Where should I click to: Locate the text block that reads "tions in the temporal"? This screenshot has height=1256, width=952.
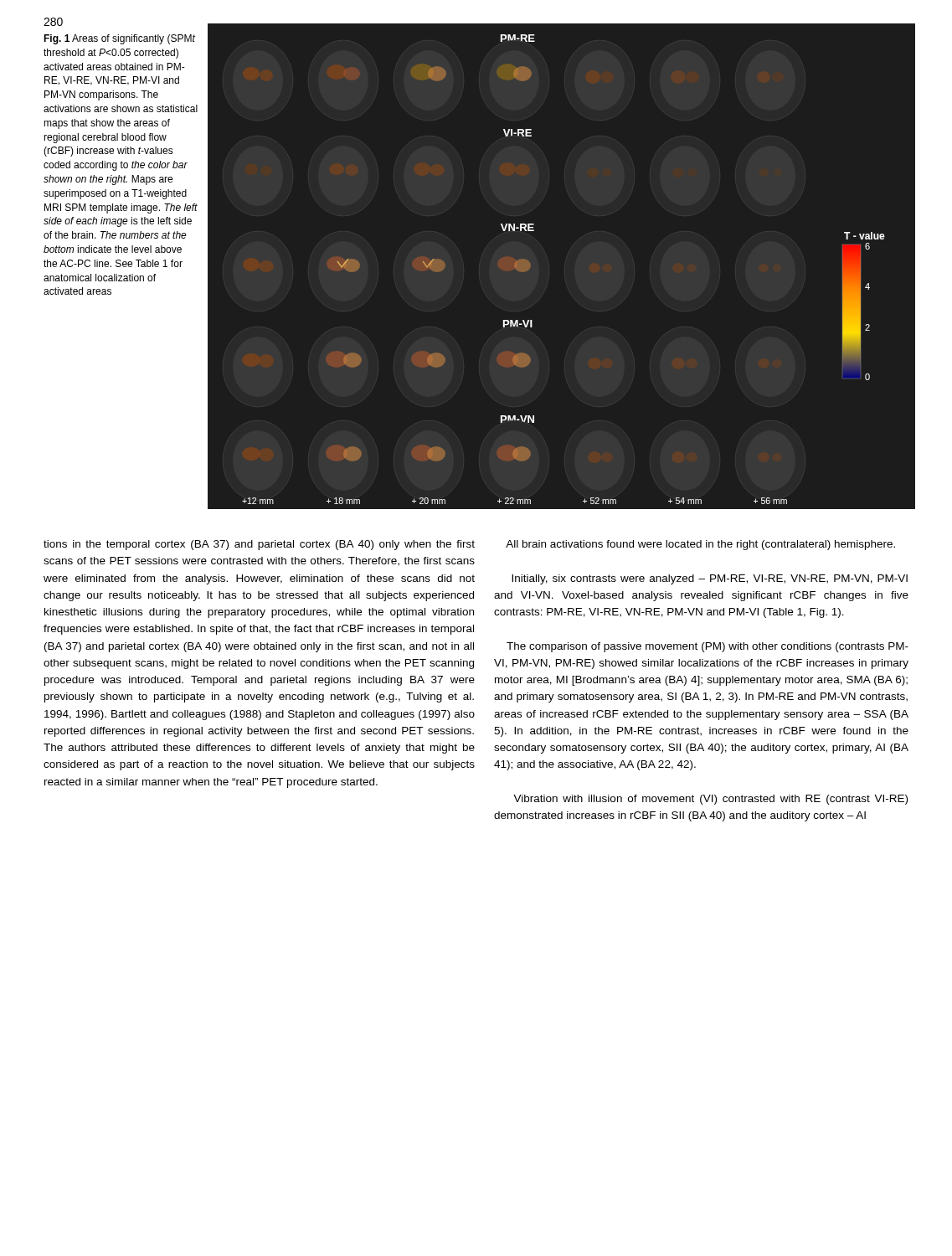point(259,663)
